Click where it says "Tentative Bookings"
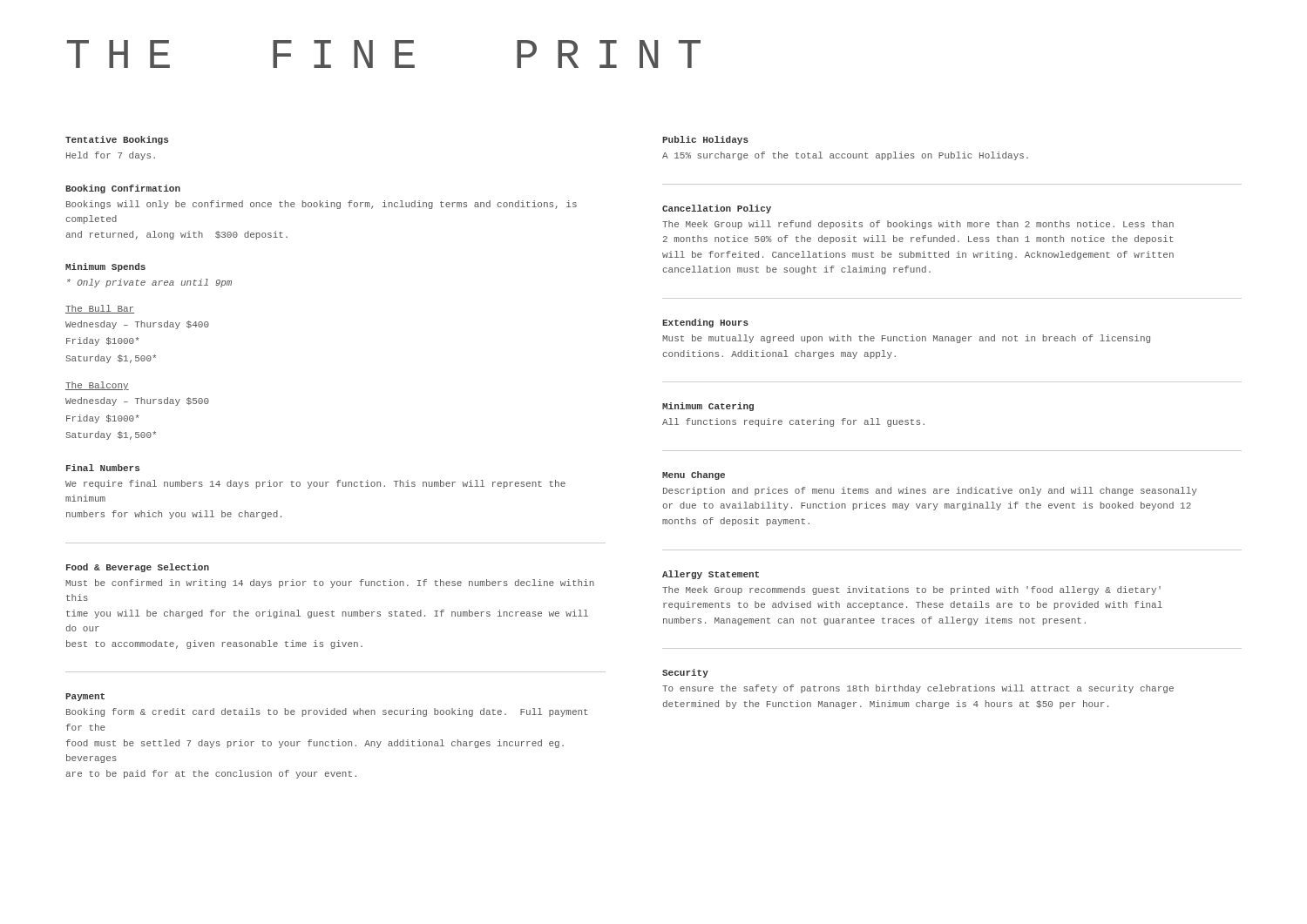 tap(117, 140)
